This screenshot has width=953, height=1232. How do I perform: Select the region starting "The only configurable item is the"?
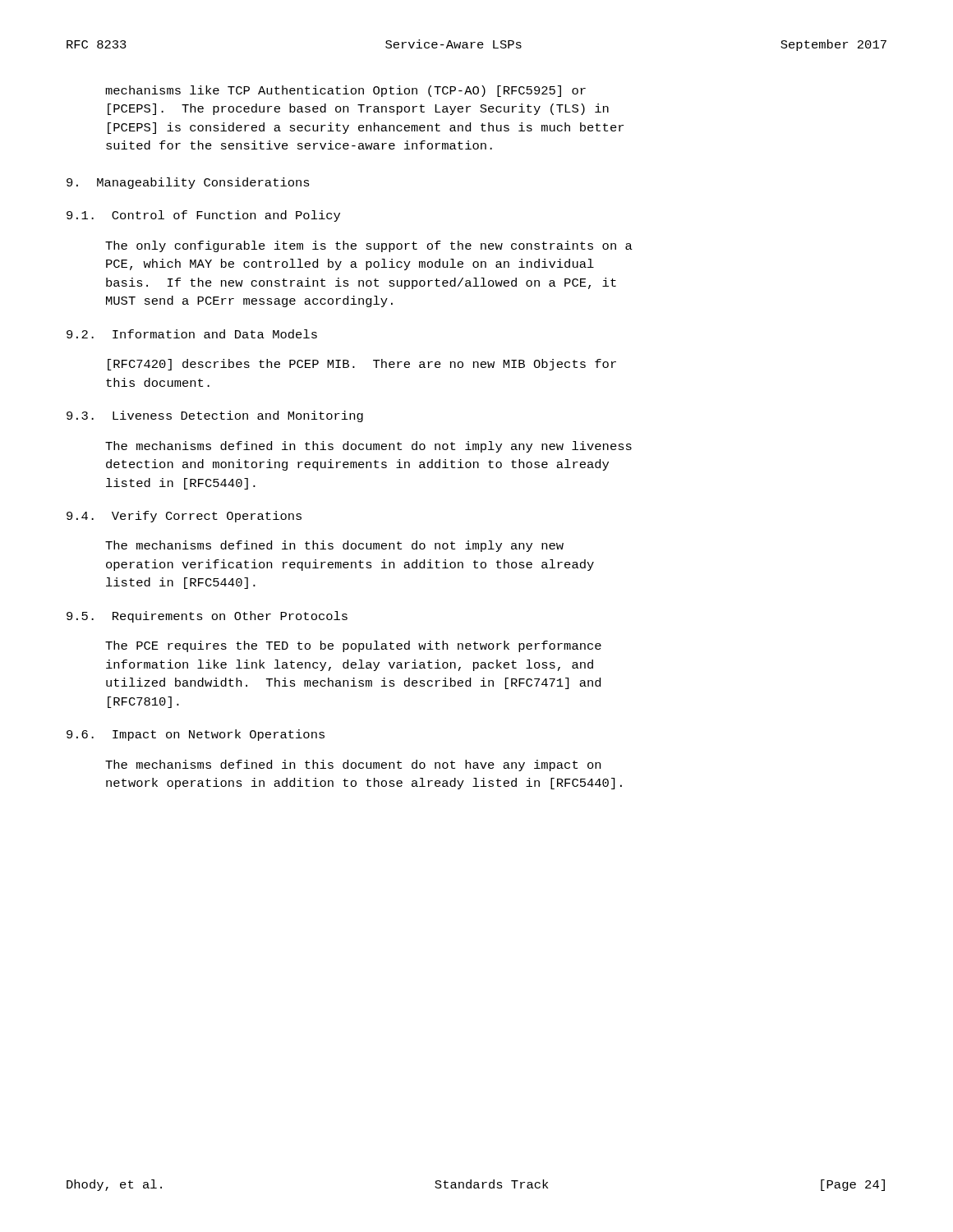(x=369, y=274)
